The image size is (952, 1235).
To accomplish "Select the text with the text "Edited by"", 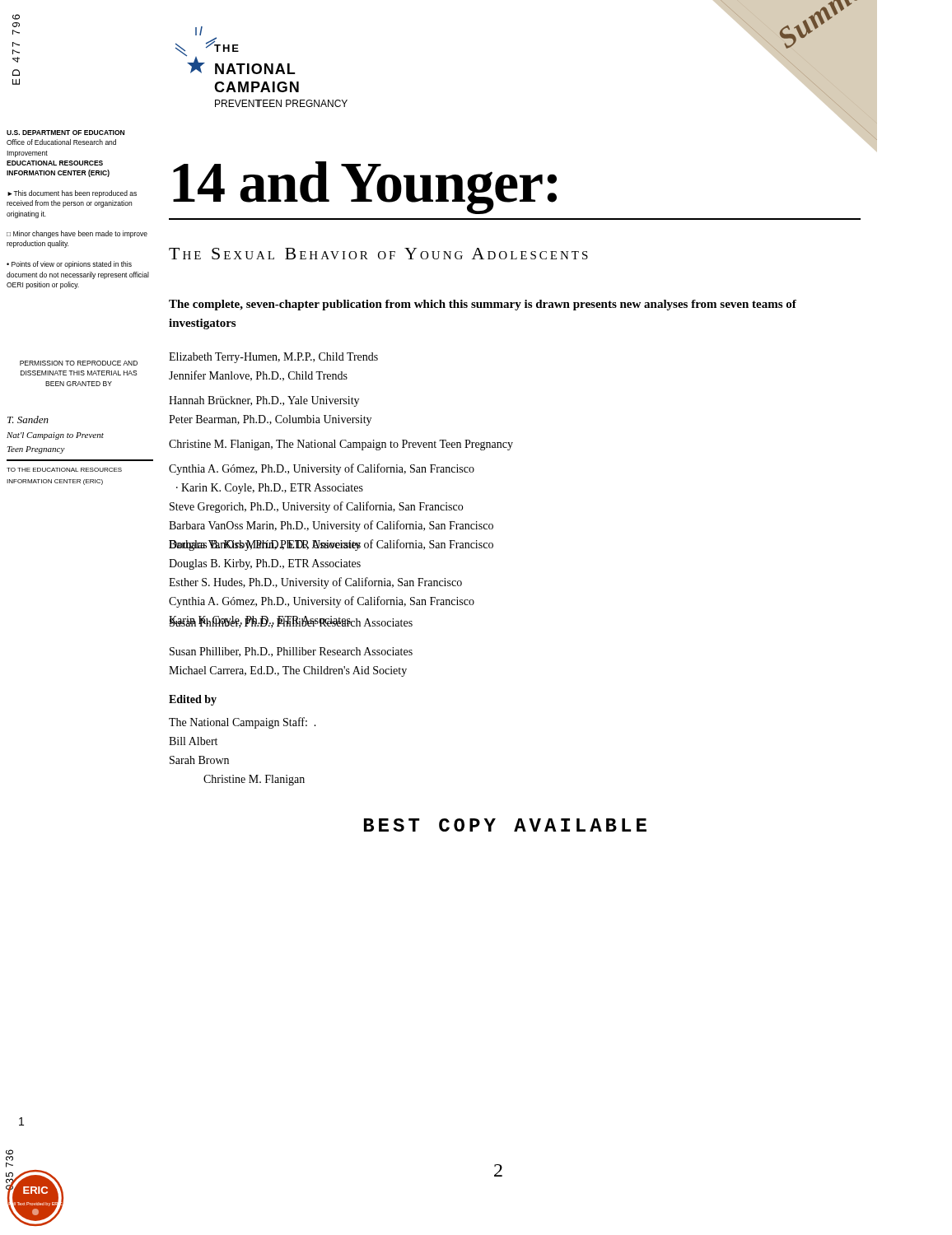I will pos(193,699).
